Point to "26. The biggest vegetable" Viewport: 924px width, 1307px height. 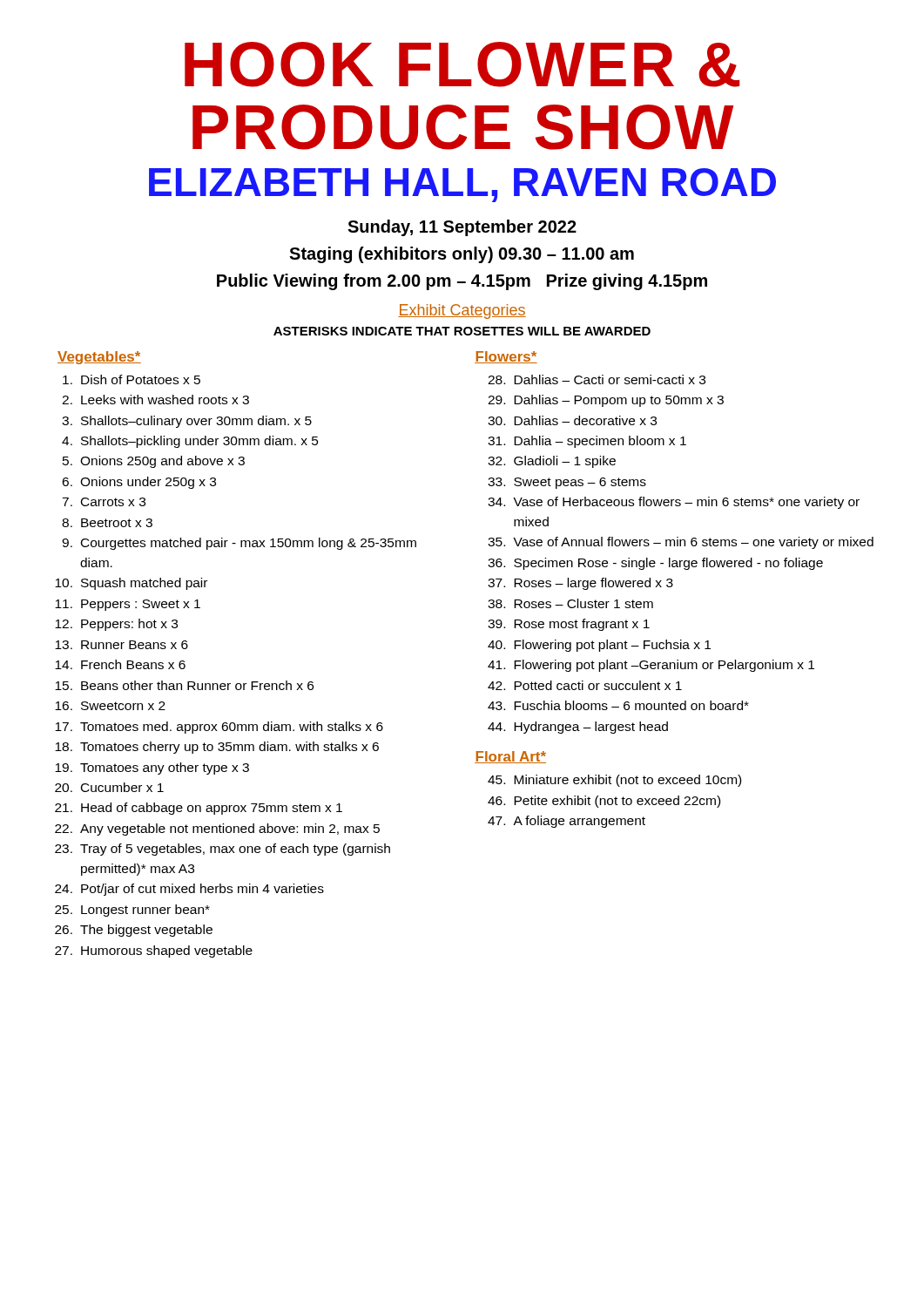[x=134, y=931]
